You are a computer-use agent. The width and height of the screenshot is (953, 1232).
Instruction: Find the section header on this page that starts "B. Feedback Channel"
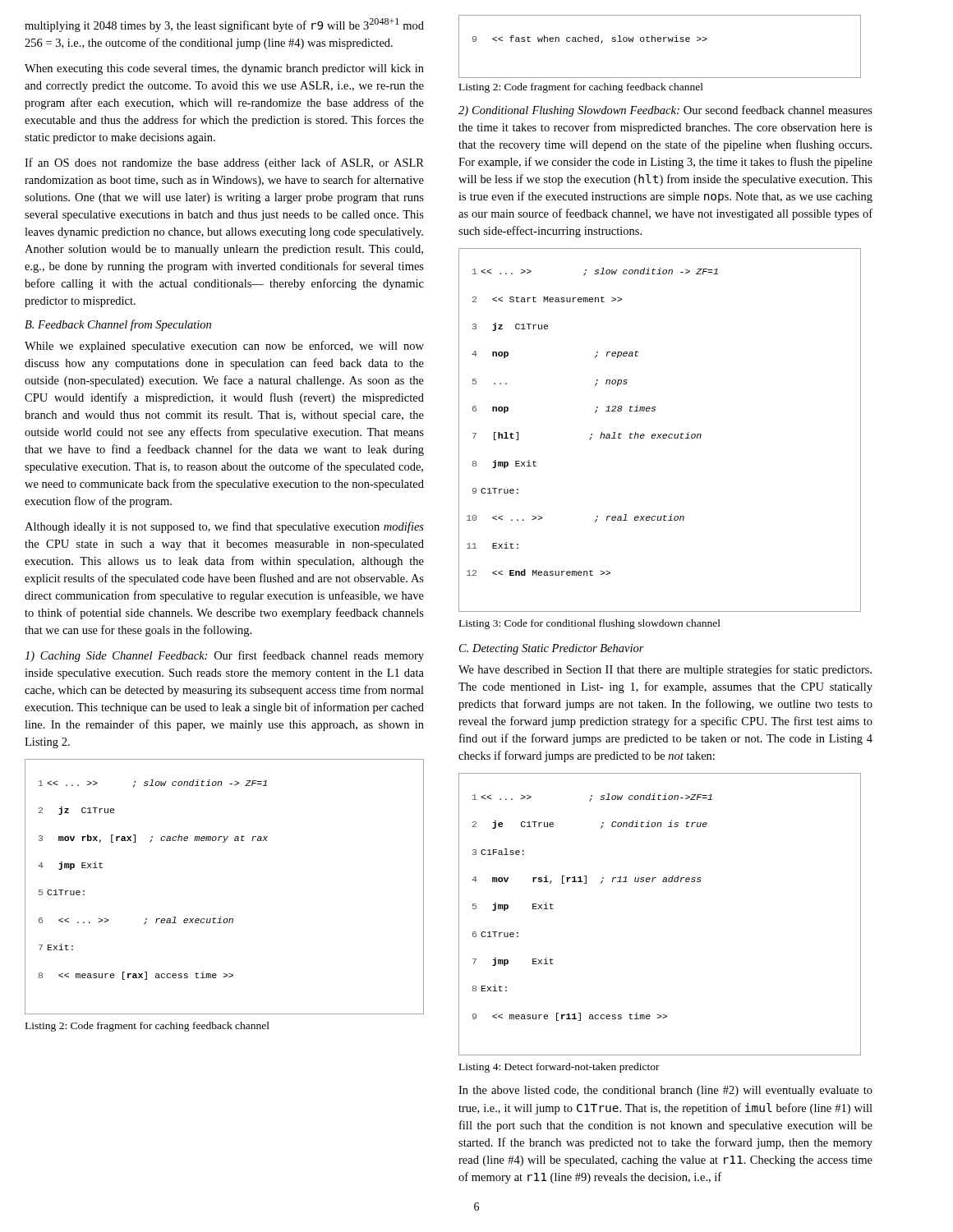118,325
